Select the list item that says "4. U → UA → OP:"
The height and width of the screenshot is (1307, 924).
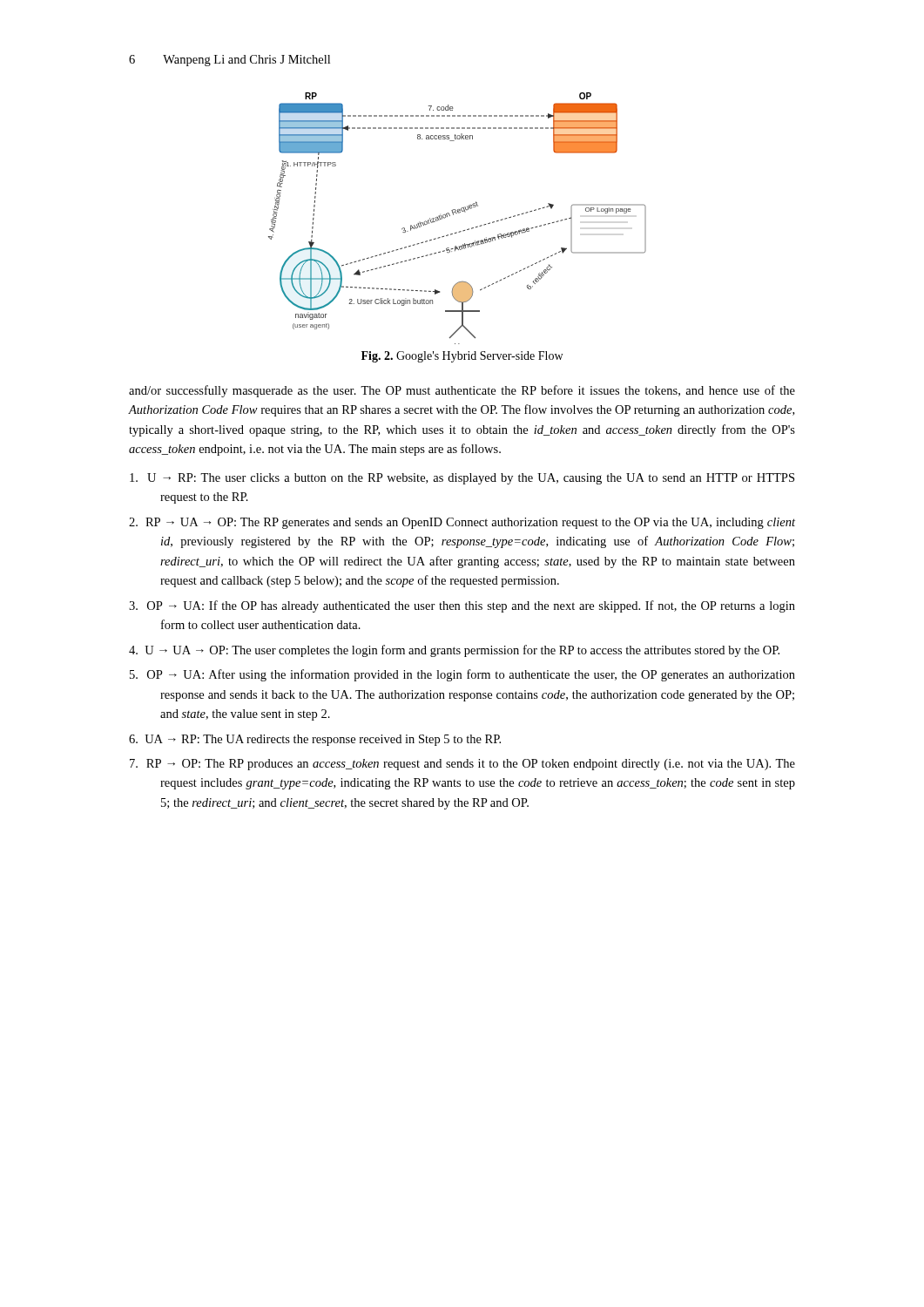click(x=455, y=650)
